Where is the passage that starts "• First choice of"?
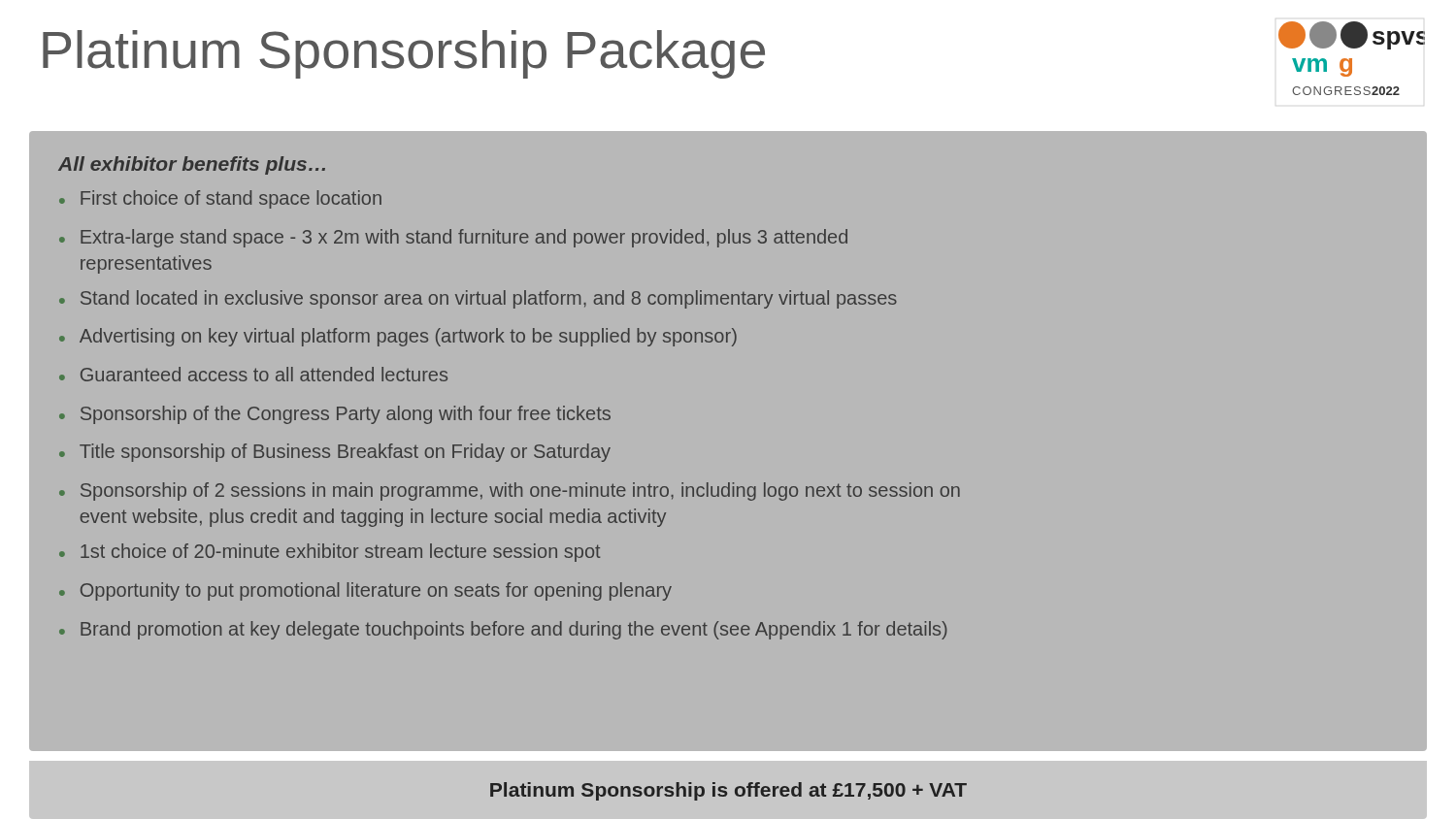 tap(220, 199)
